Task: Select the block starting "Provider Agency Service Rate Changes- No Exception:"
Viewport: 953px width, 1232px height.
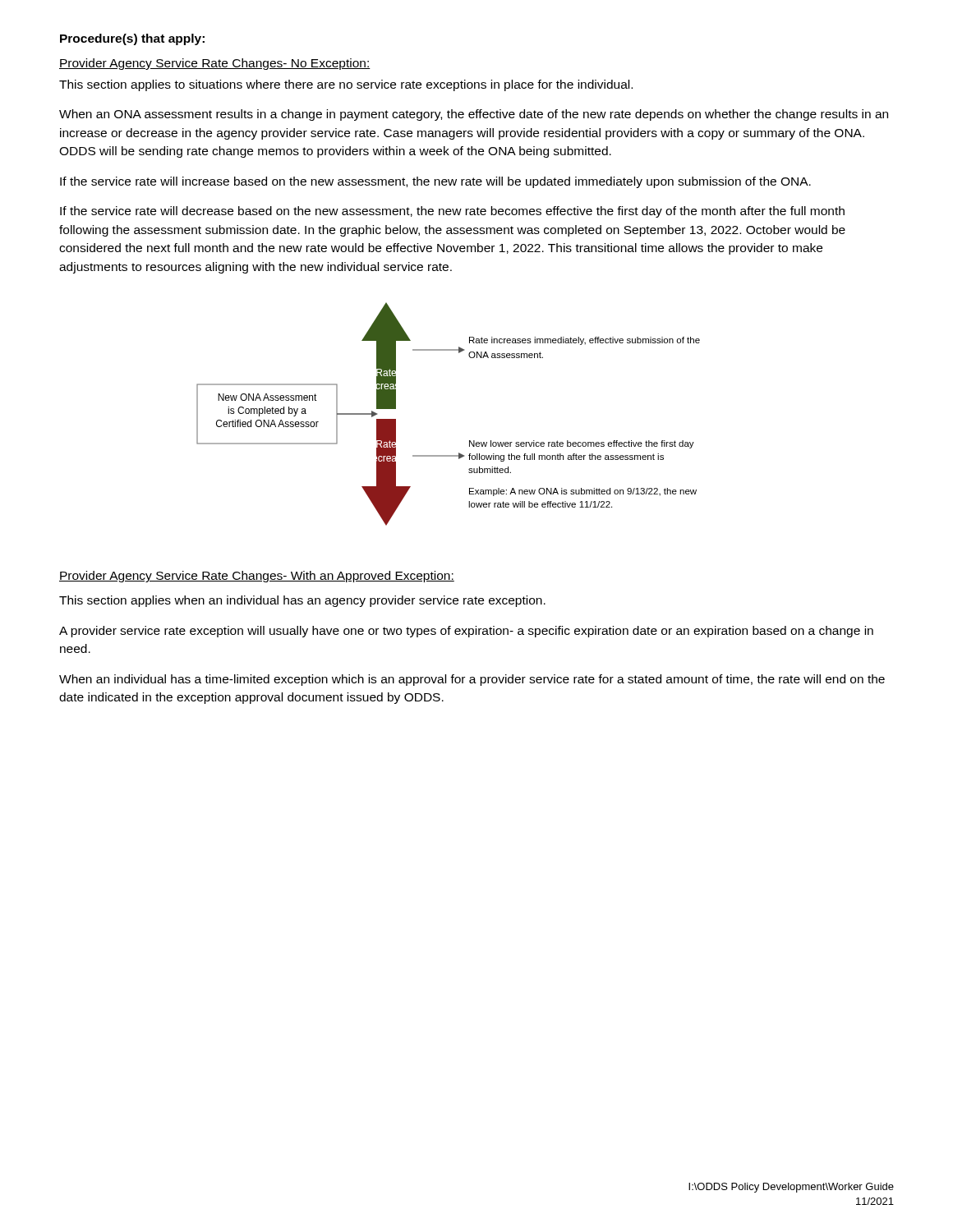Action: click(215, 63)
